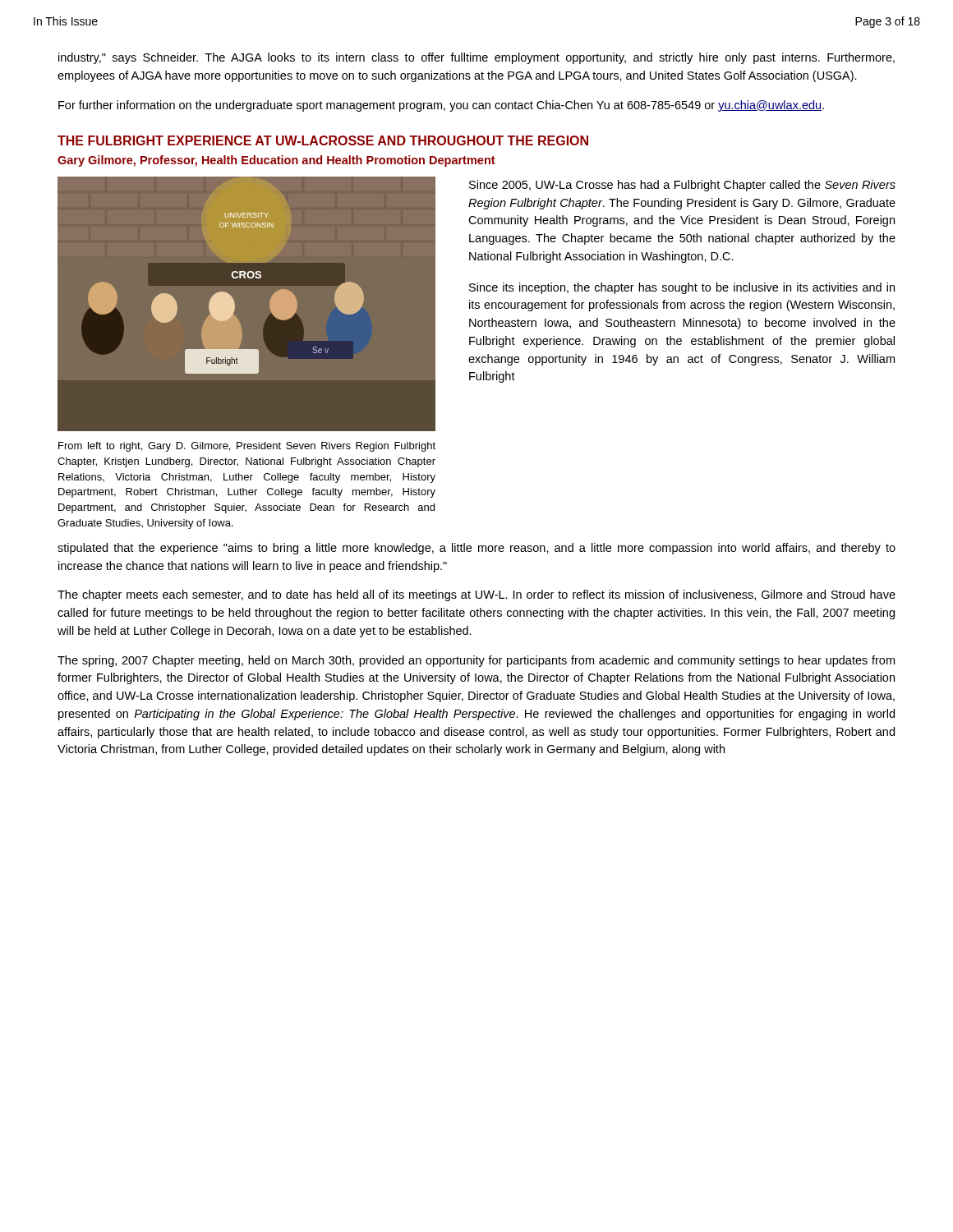Locate the text starting "Since 2005, UW-La Crosse has"
953x1232 pixels.
pos(682,220)
